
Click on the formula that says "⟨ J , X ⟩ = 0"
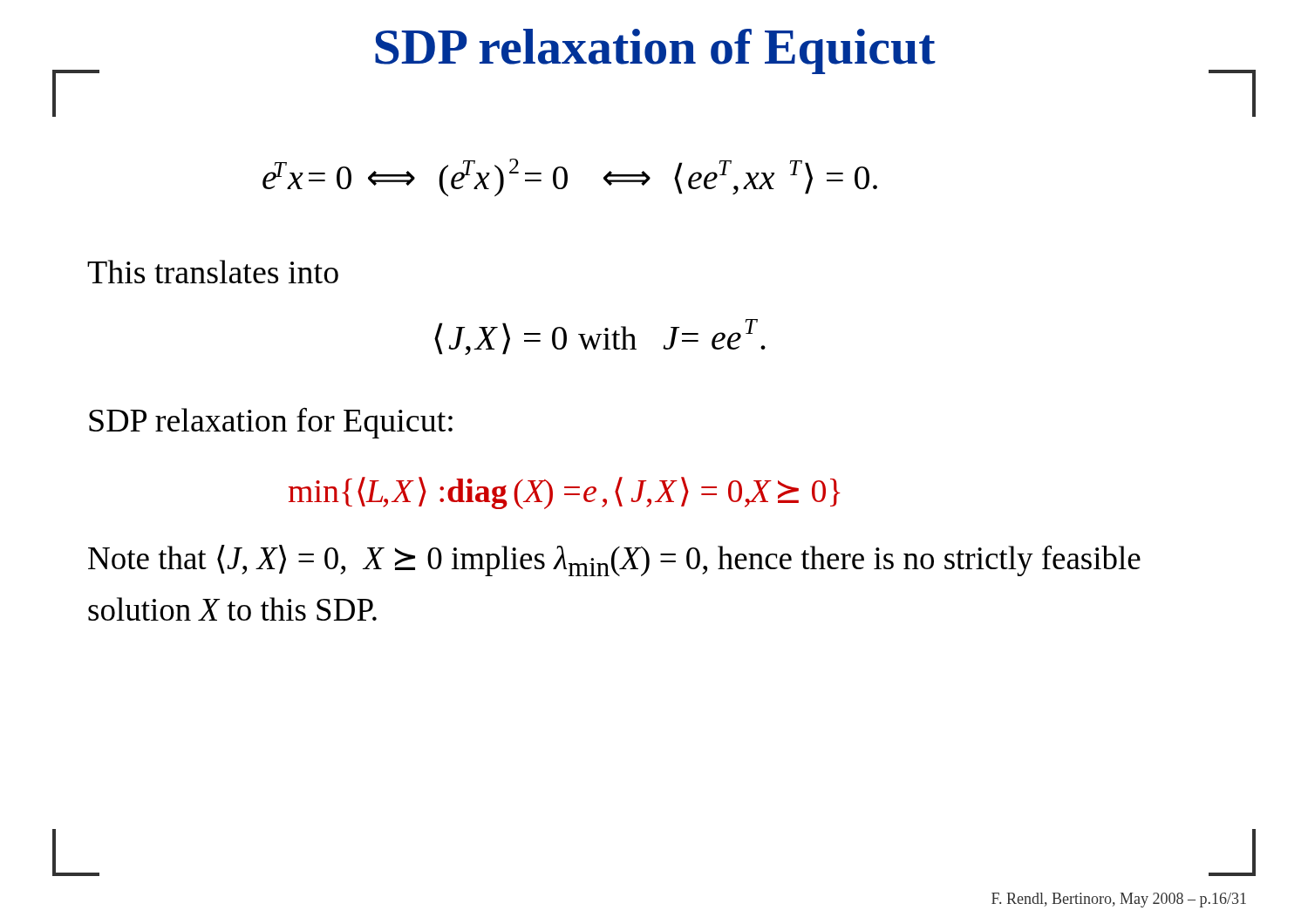pos(654,336)
